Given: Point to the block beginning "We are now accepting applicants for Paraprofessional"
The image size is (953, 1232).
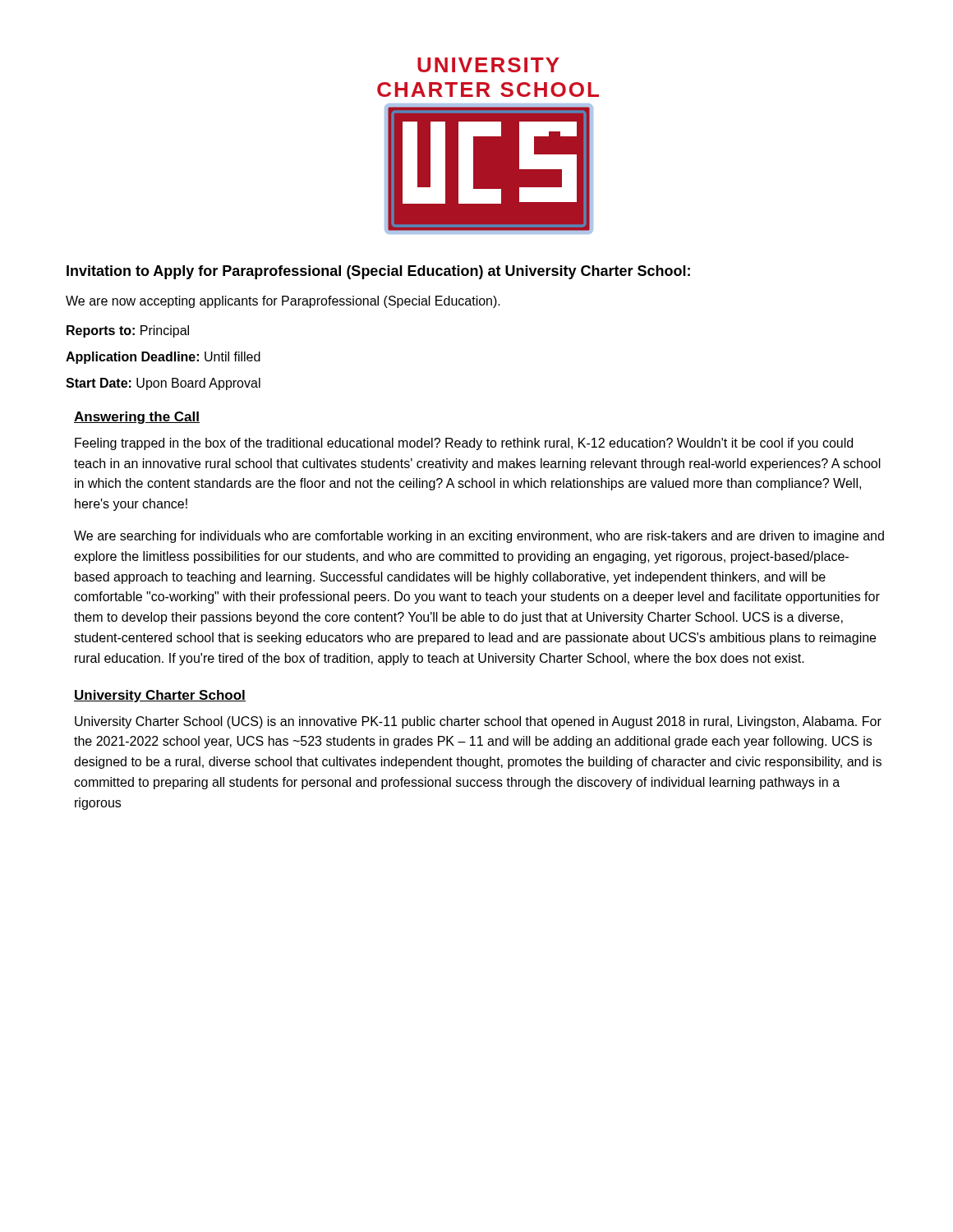Looking at the screenshot, I should (x=283, y=301).
